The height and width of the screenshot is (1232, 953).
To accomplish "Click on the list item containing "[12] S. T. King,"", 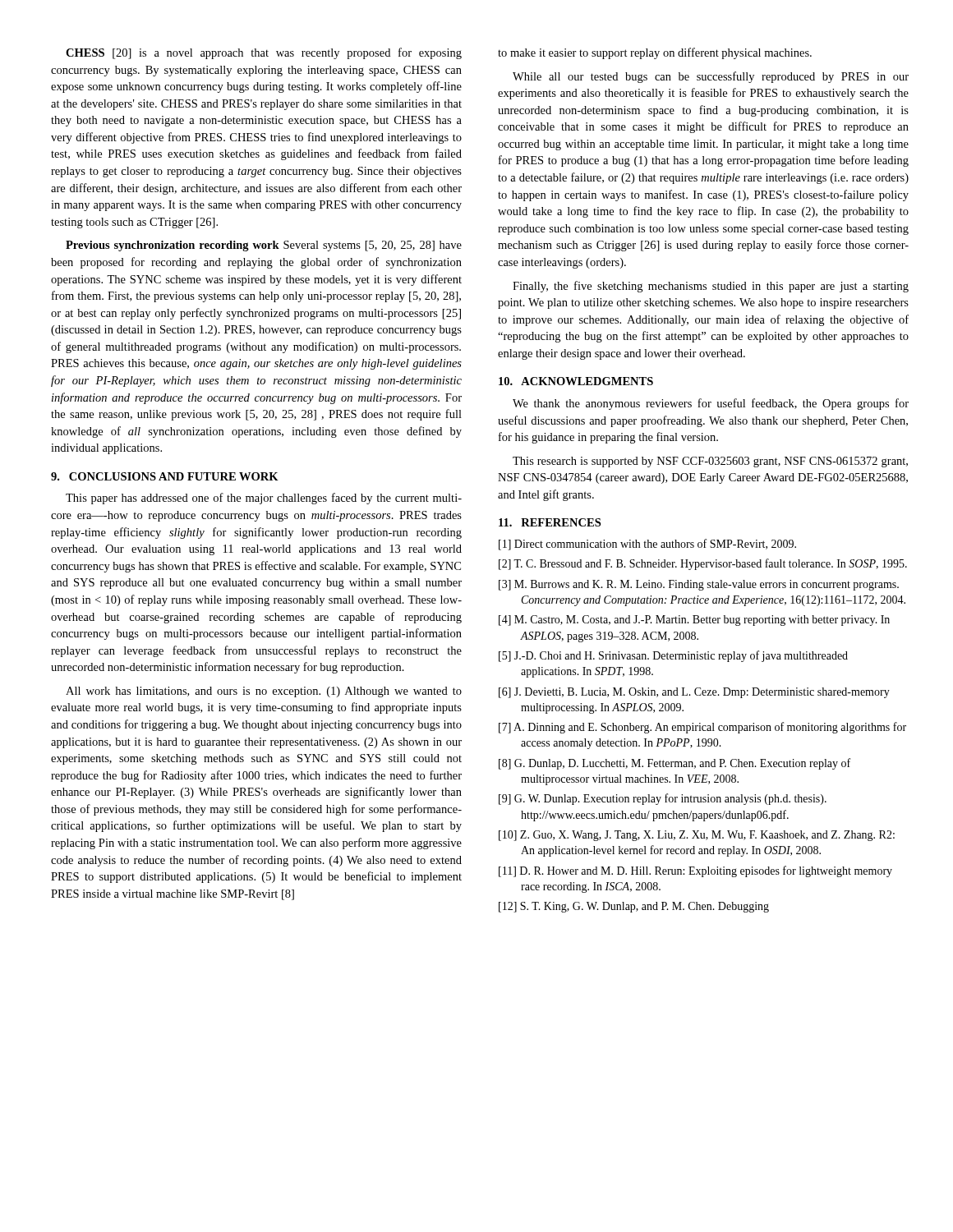I will click(x=703, y=907).
